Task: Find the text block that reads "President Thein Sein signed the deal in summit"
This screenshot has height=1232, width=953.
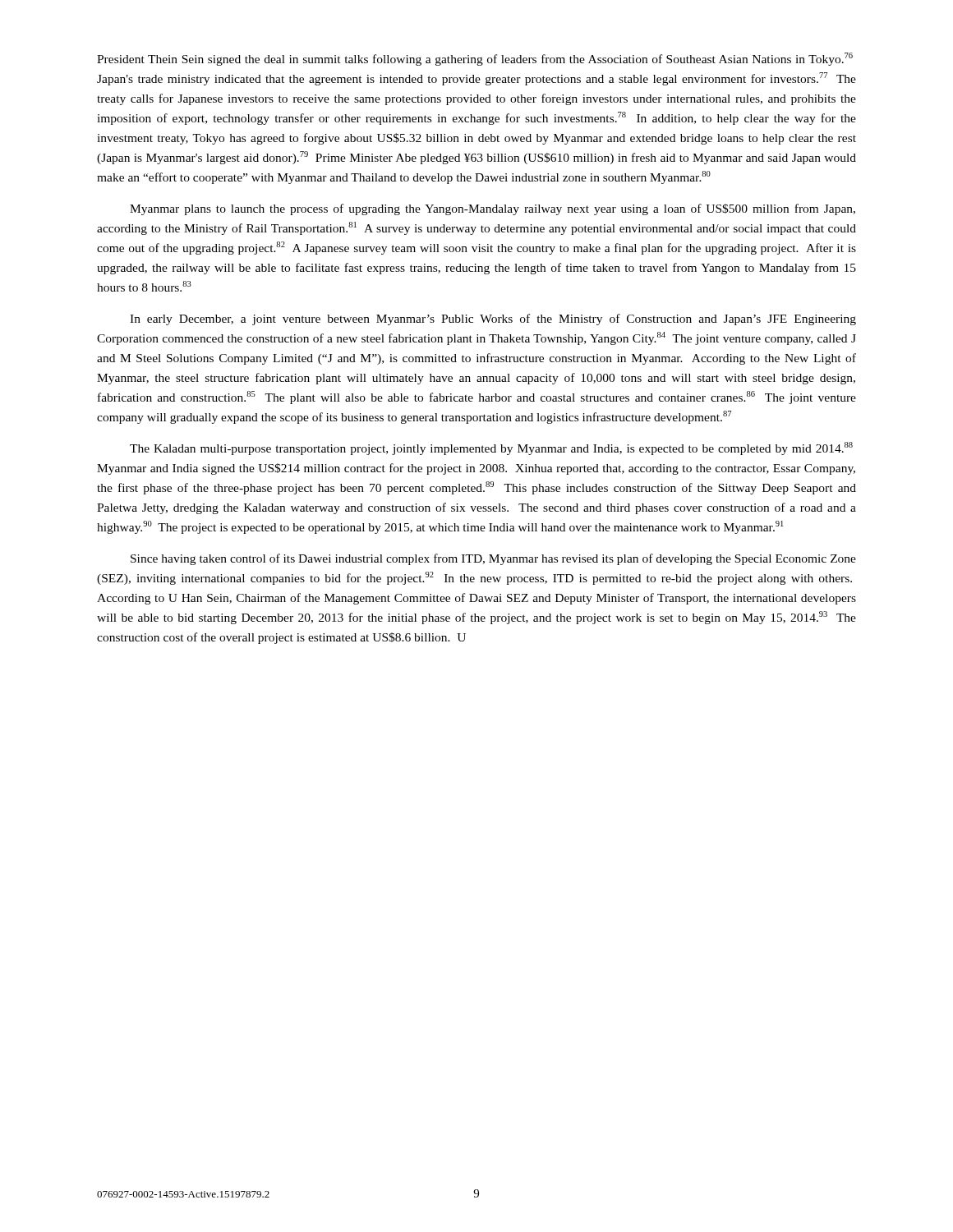Action: pos(476,118)
